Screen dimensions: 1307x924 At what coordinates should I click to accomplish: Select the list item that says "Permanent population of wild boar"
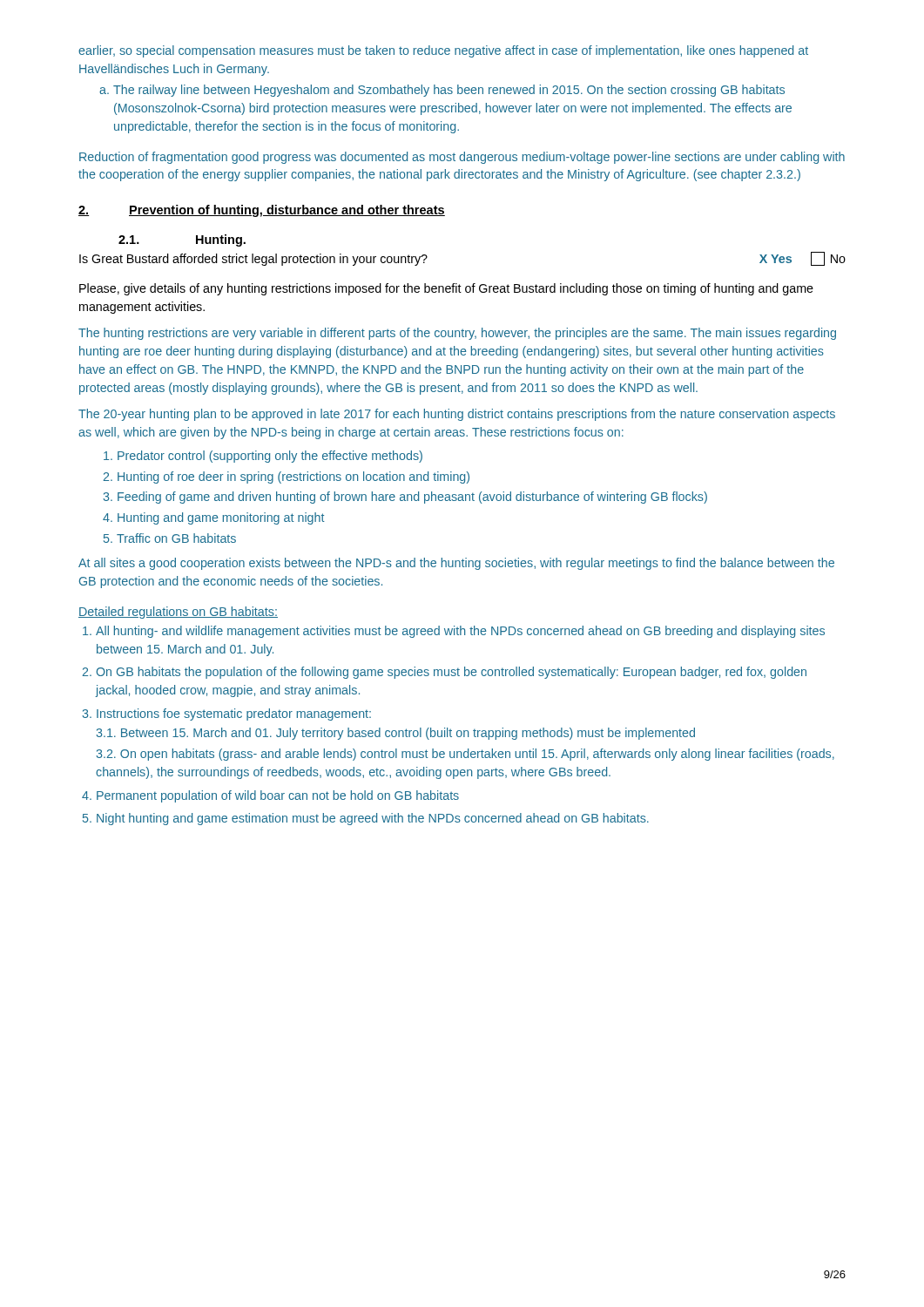coord(278,795)
